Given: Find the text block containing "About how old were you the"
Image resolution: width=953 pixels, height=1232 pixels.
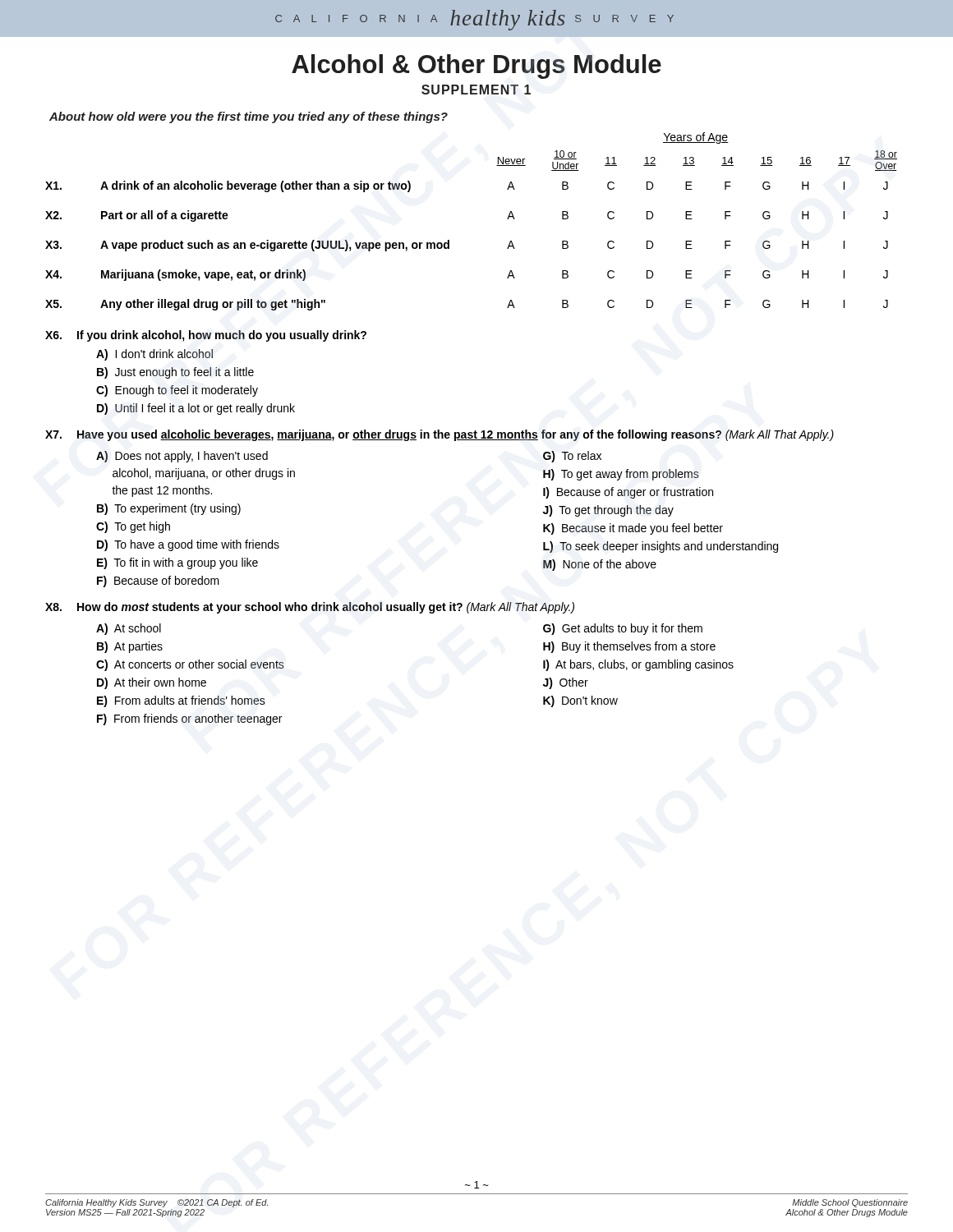Looking at the screenshot, I should point(249,116).
